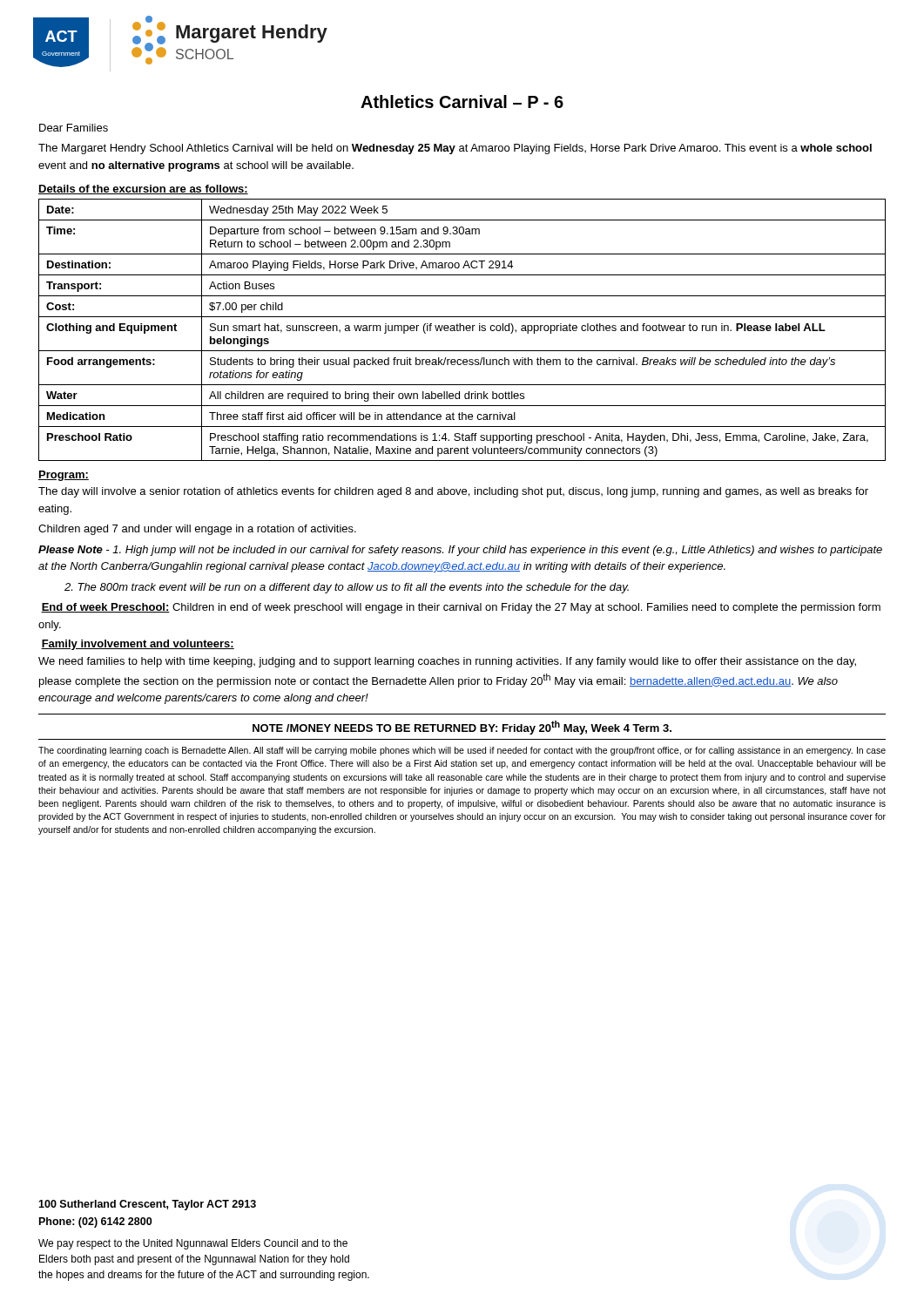
Task: Where is the section header that starts "NOTE /MONEY NEEDS TO BE RETURNED"?
Action: pos(462,727)
